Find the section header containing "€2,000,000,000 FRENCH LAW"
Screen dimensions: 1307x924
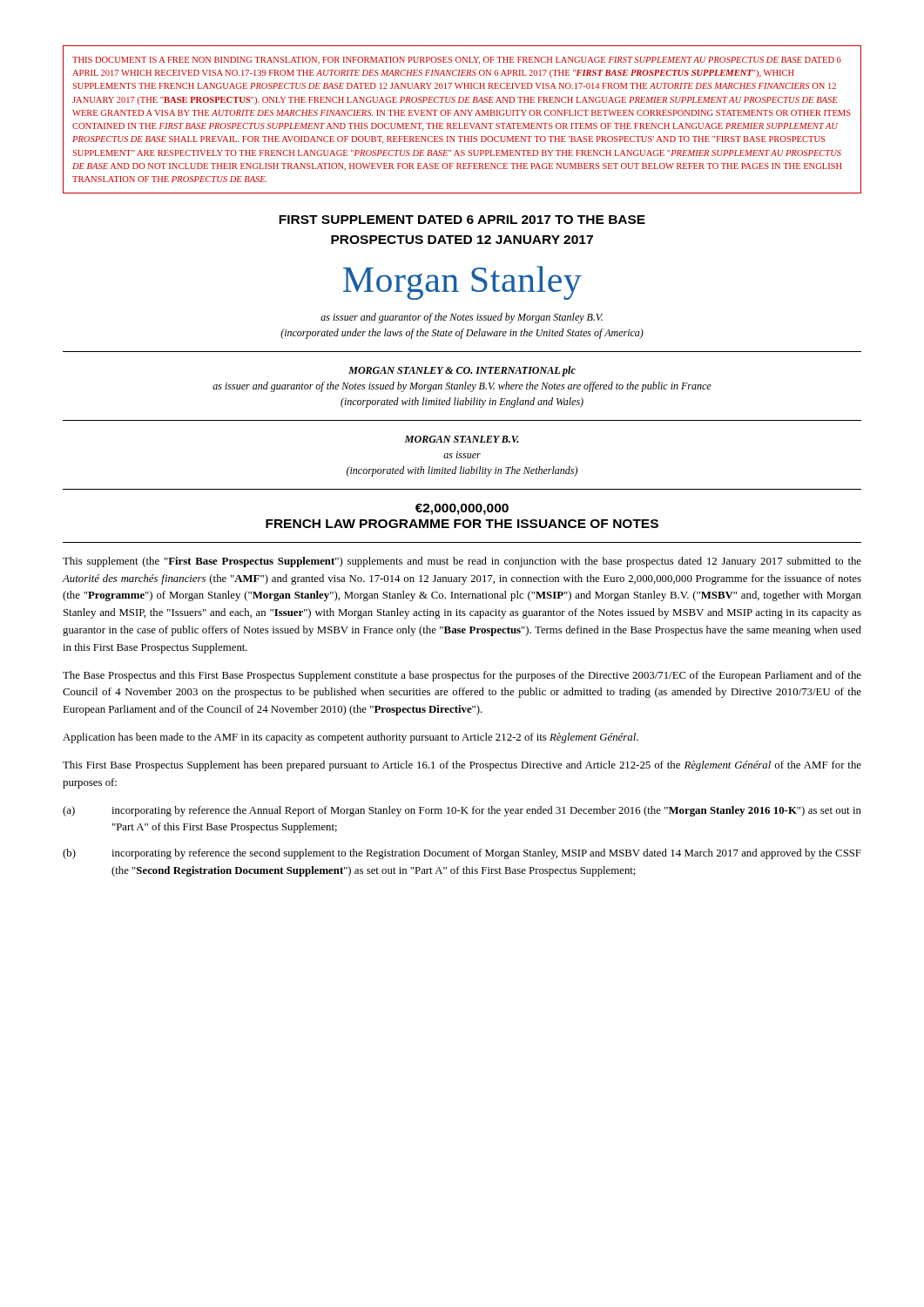coord(462,516)
